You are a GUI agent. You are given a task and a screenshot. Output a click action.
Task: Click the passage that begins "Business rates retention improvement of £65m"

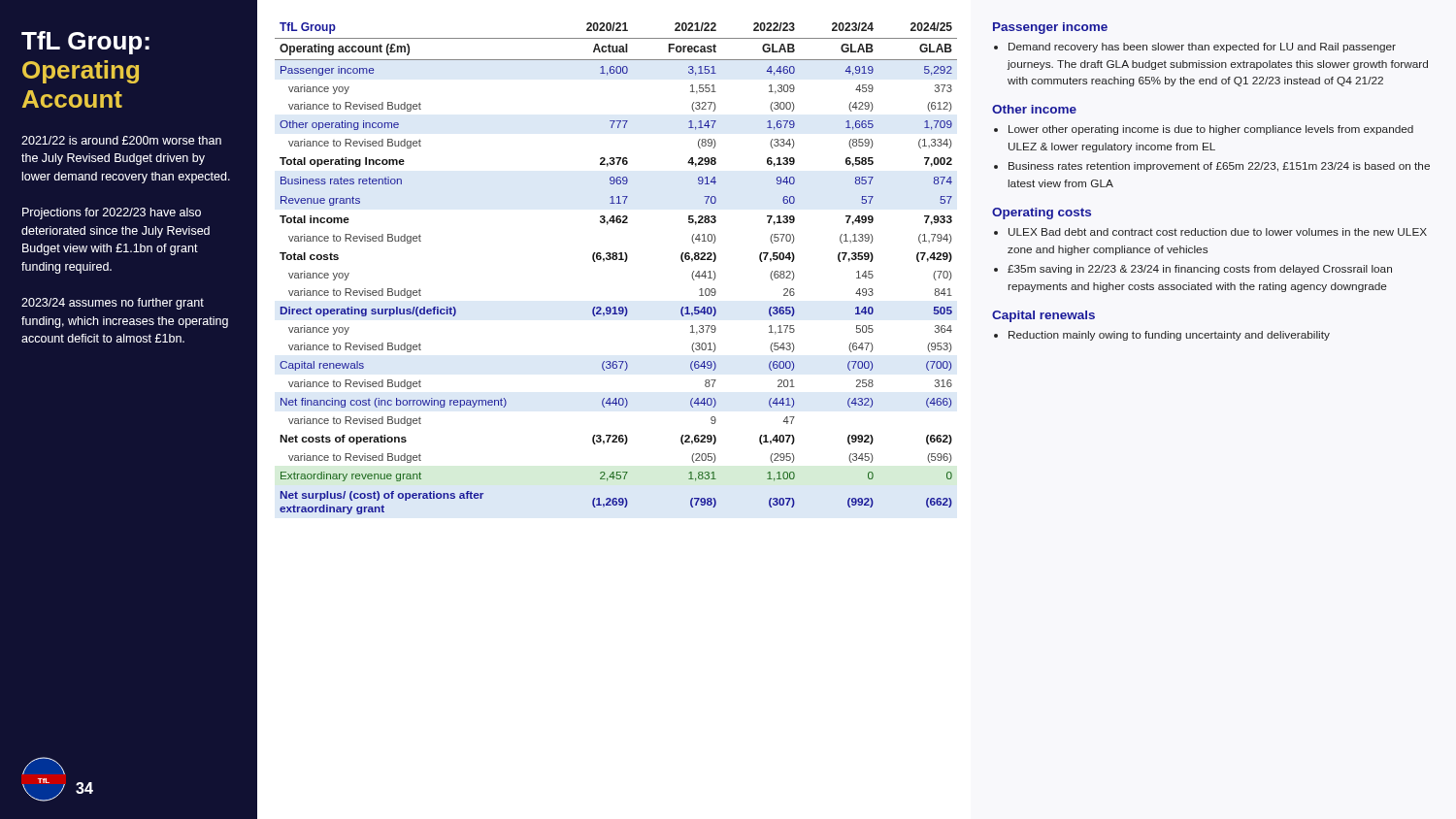[1219, 175]
